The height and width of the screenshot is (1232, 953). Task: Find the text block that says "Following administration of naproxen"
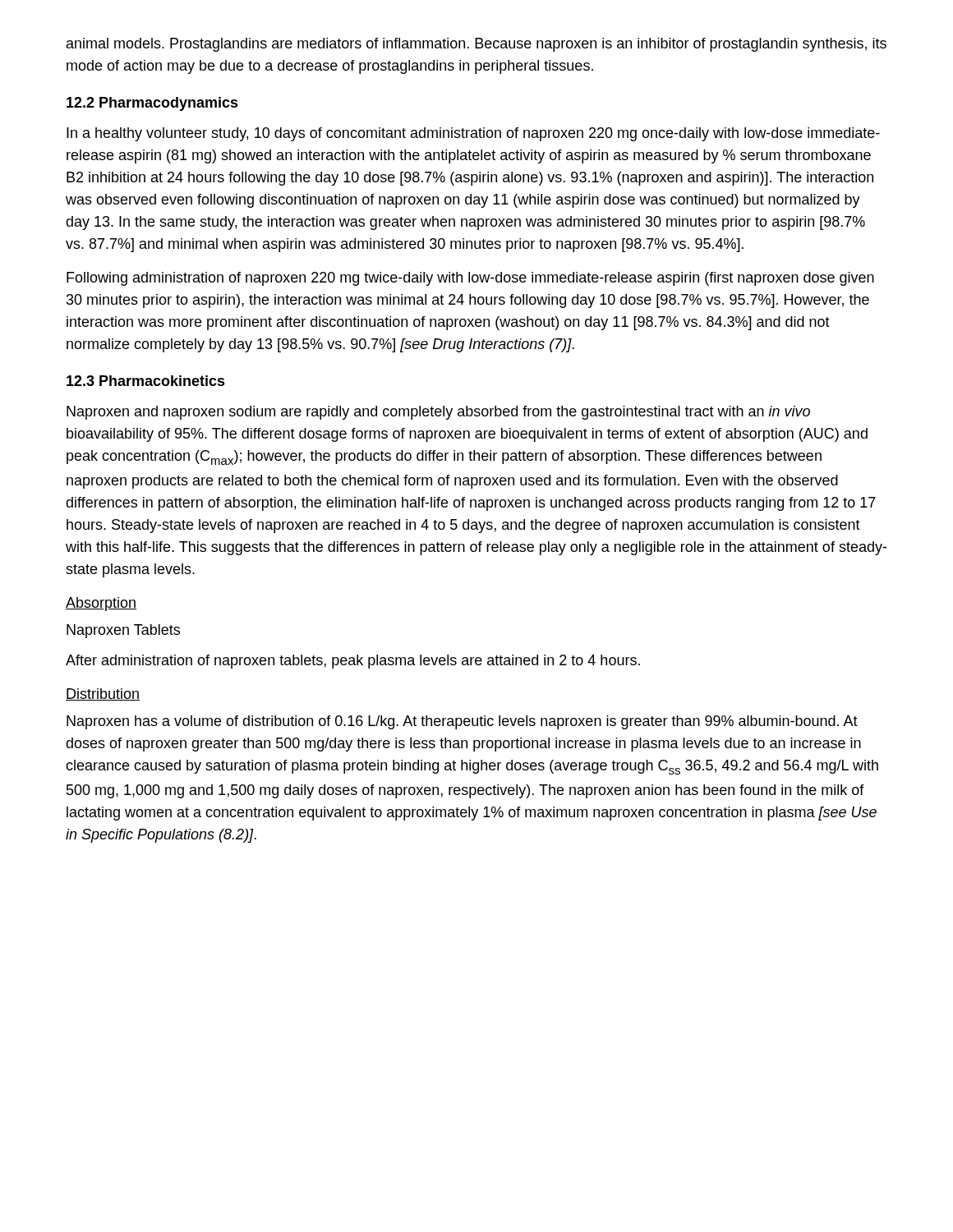(476, 311)
